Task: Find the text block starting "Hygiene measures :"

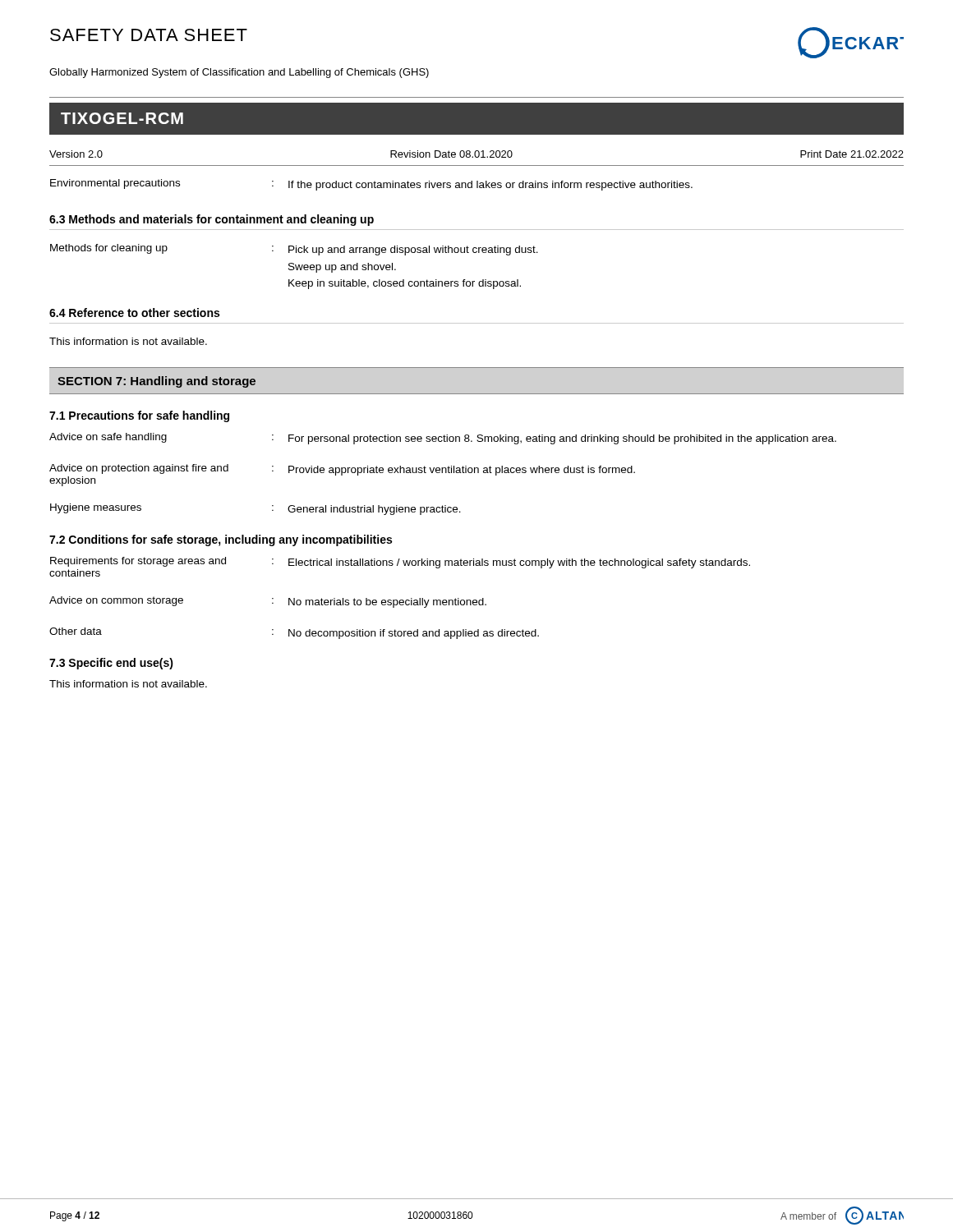Action: click(97, 509)
